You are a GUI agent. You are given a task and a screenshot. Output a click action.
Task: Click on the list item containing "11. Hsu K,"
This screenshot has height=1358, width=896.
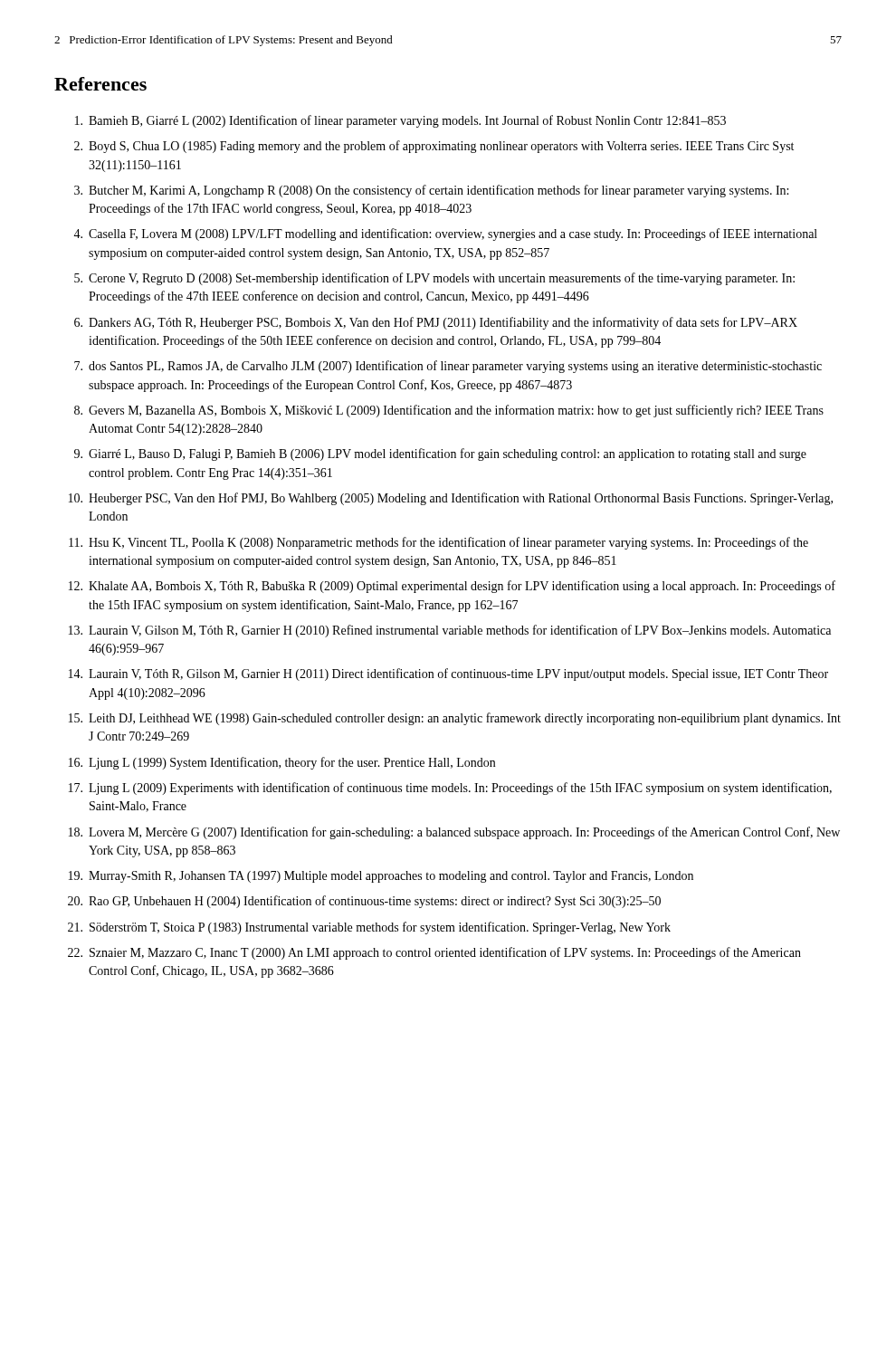(448, 552)
